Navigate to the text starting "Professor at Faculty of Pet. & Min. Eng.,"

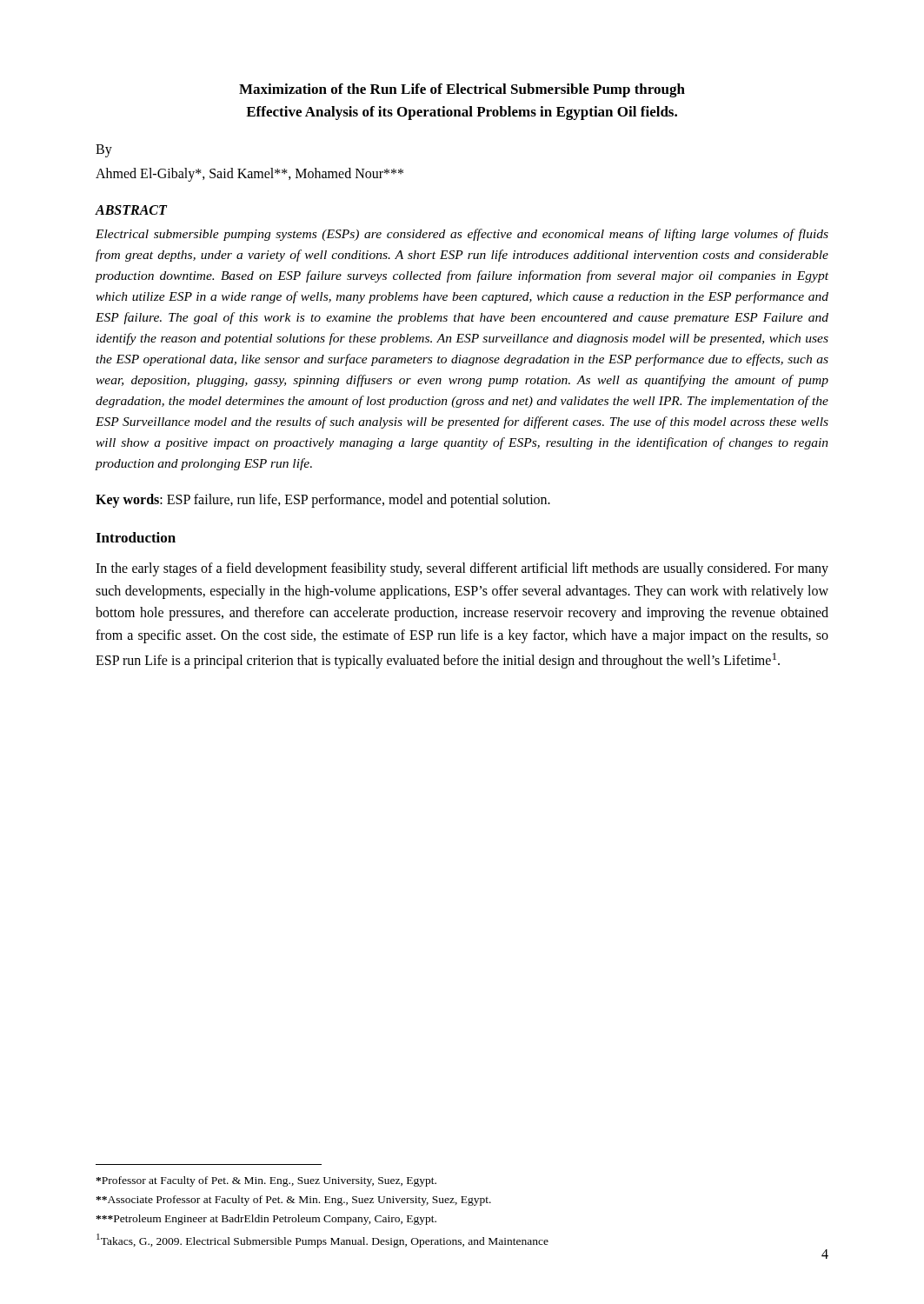click(x=266, y=1180)
